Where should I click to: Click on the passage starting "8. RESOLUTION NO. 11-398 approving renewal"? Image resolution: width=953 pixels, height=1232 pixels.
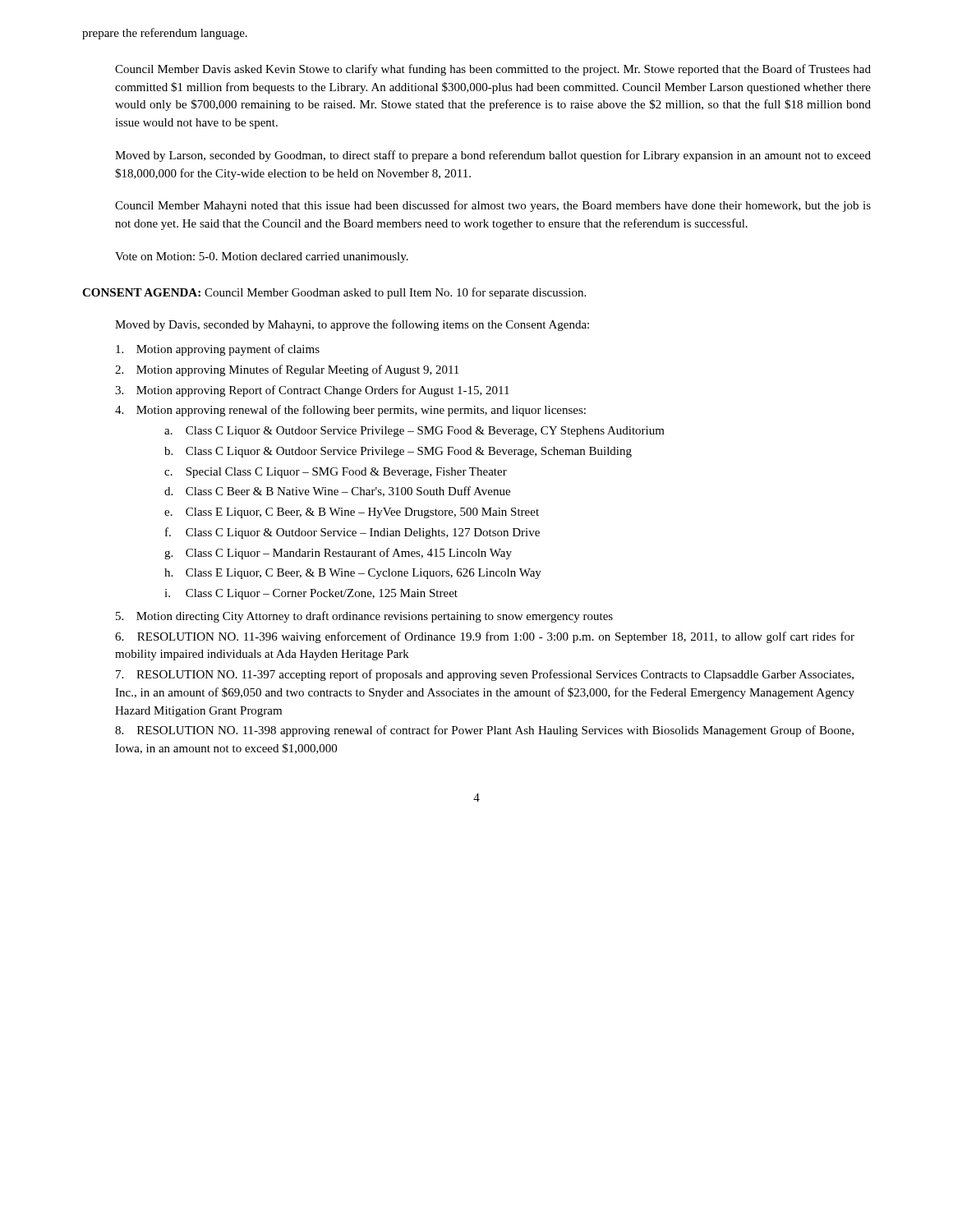click(x=485, y=739)
